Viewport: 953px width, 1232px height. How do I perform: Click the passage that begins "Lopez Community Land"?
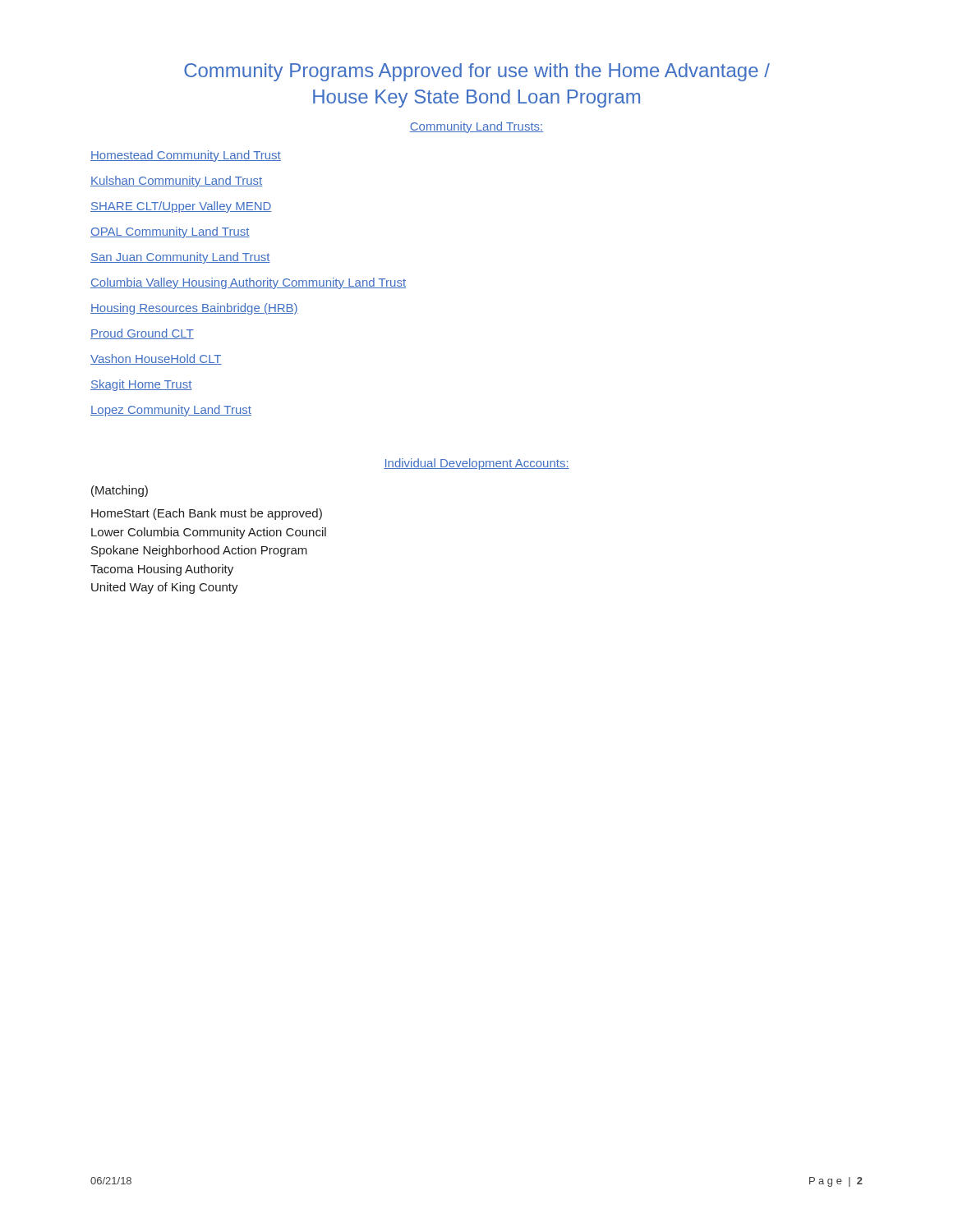[x=171, y=409]
